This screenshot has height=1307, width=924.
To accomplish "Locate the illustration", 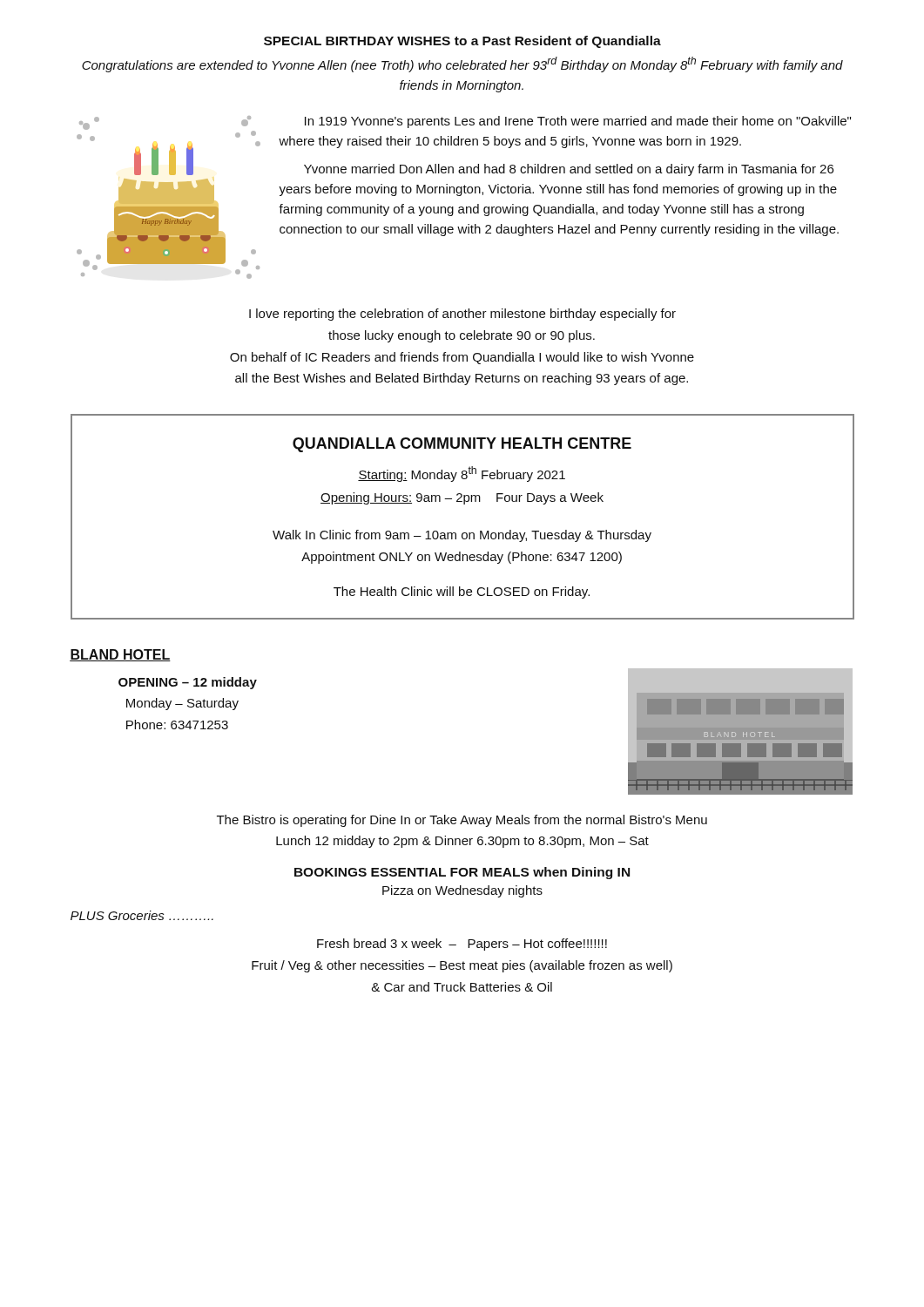I will [166, 199].
